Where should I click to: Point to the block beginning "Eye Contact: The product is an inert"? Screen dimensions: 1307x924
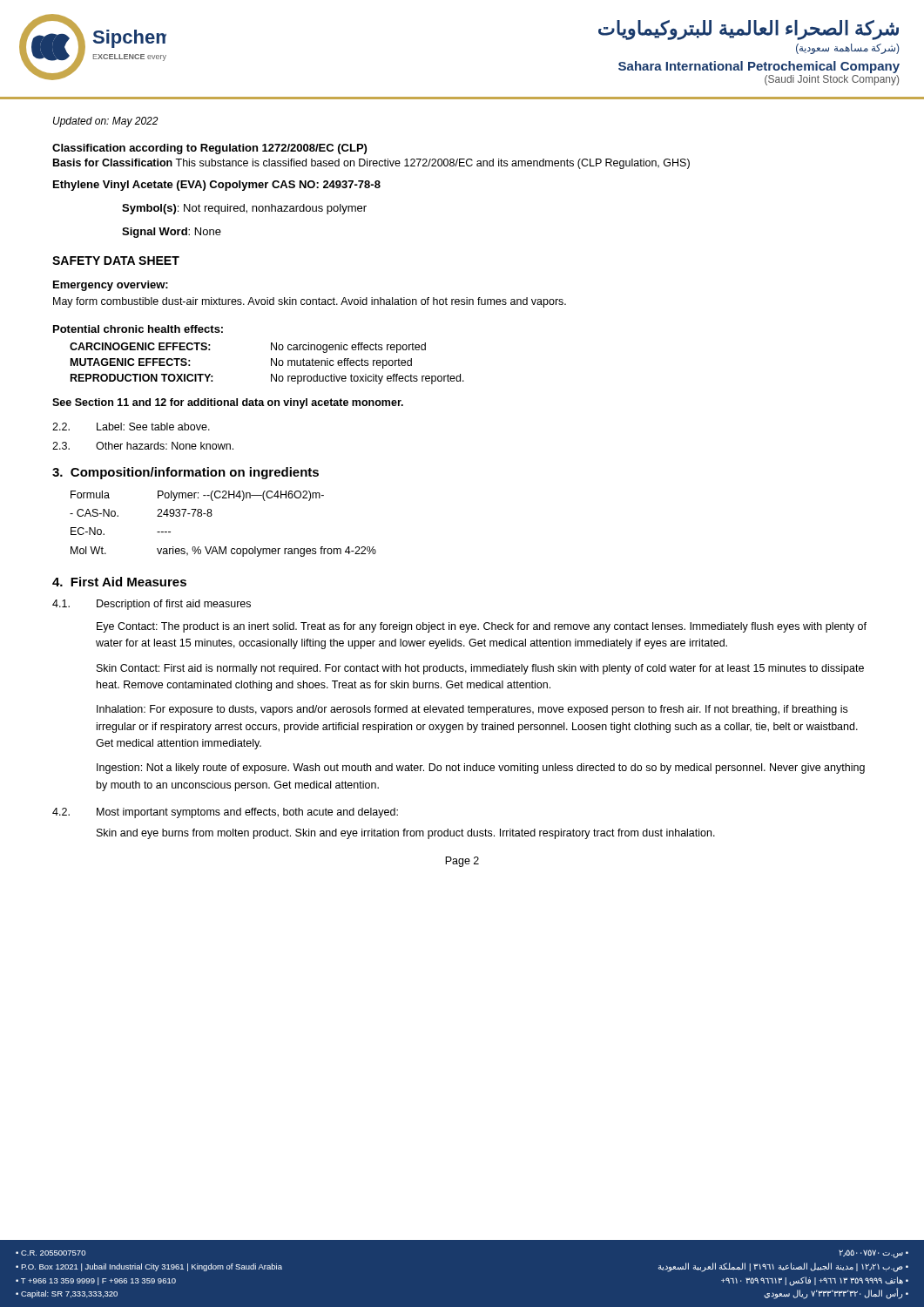pyautogui.click(x=481, y=635)
